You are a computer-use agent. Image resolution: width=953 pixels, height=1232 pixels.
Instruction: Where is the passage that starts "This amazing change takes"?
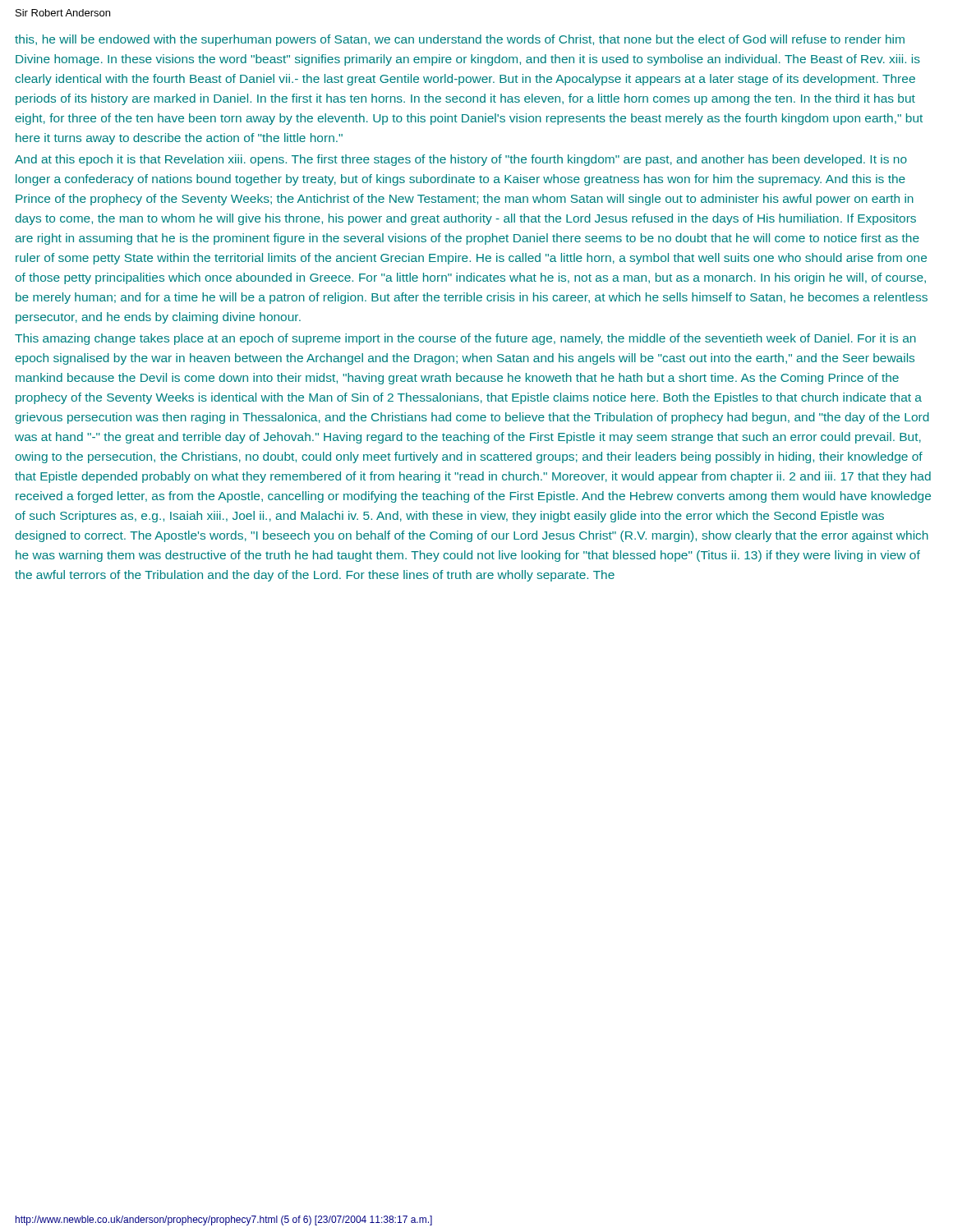(x=476, y=457)
